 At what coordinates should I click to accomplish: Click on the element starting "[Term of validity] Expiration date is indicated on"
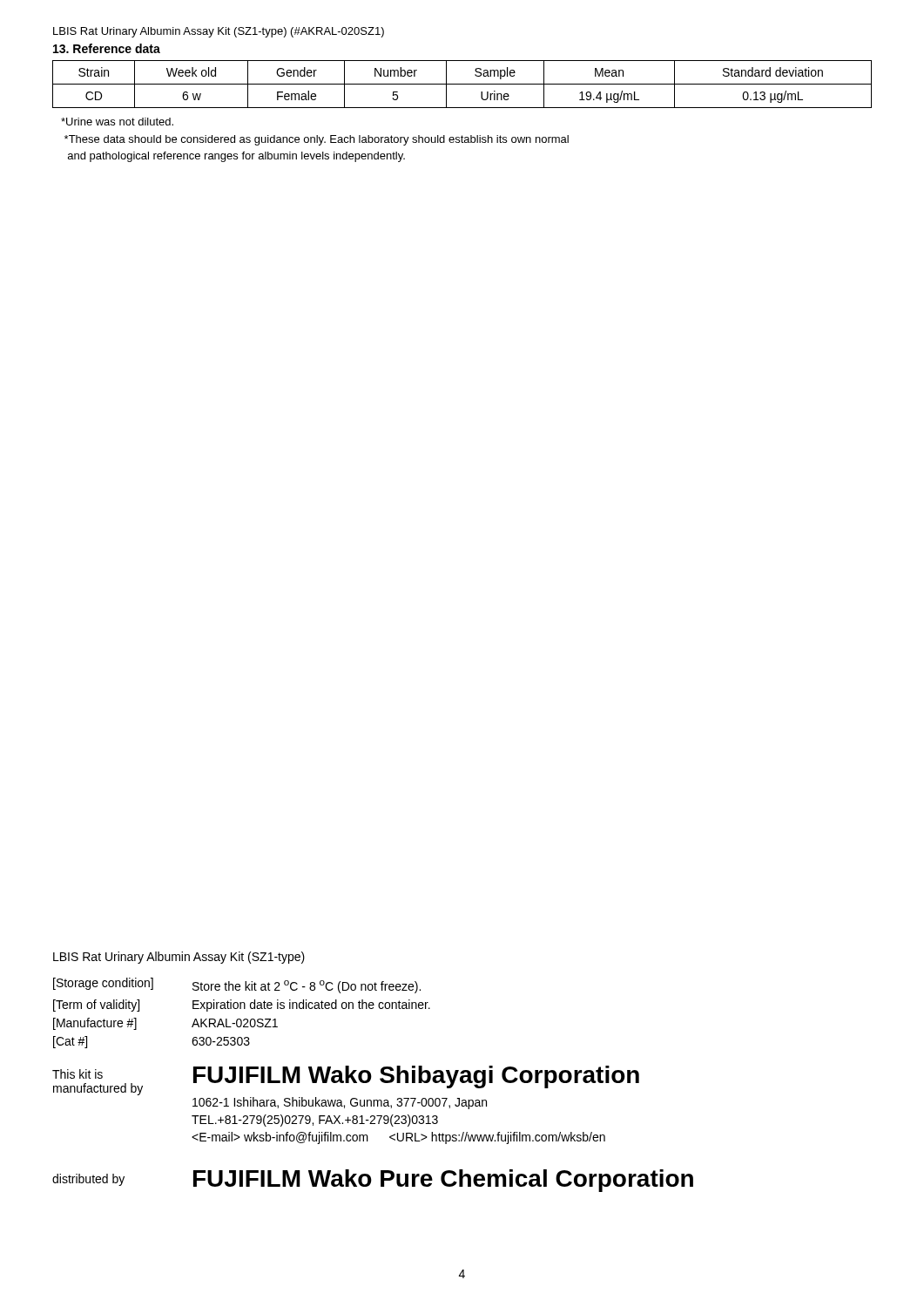242,1006
